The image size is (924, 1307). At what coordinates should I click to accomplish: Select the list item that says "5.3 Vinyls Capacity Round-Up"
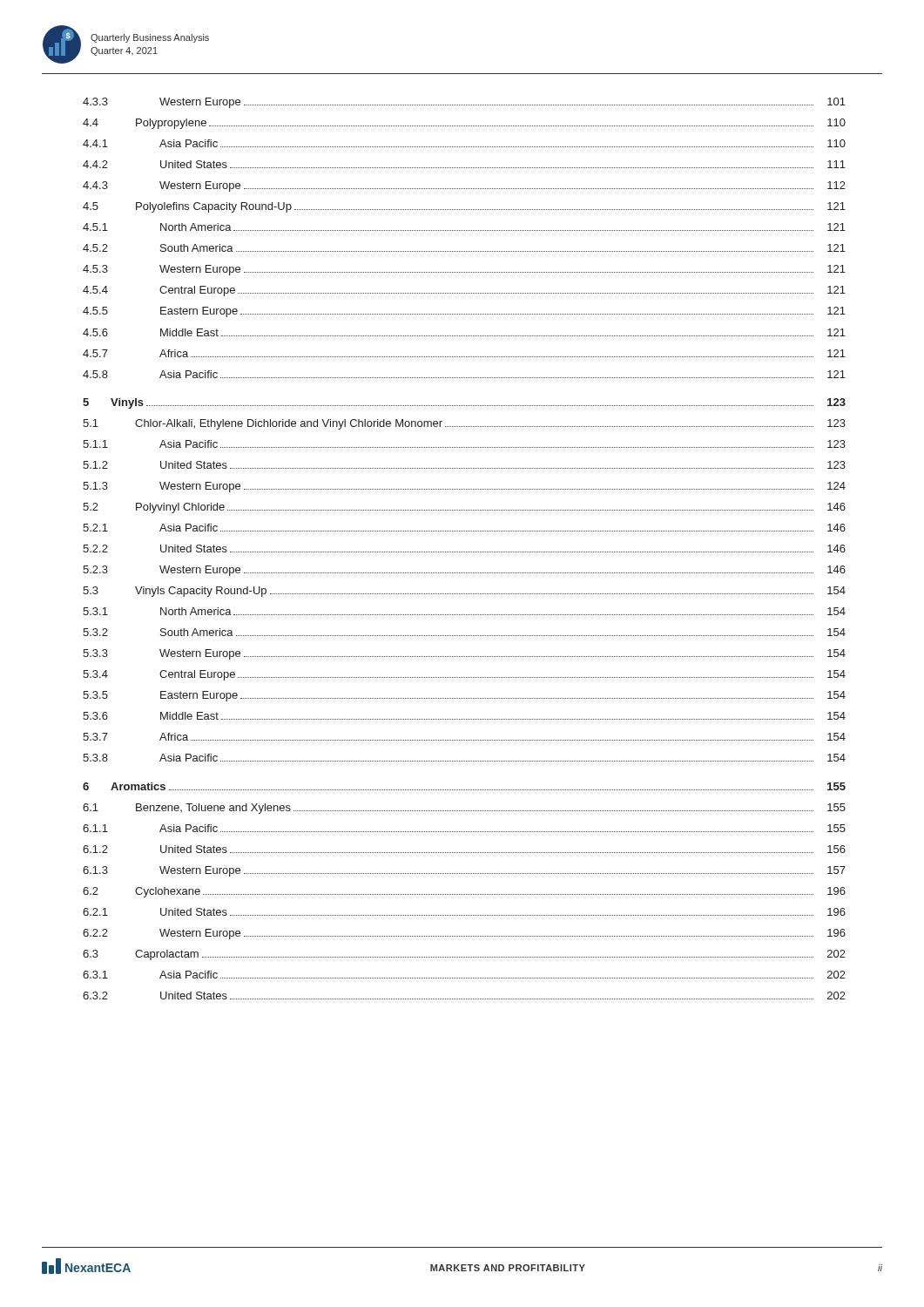pyautogui.click(x=464, y=591)
